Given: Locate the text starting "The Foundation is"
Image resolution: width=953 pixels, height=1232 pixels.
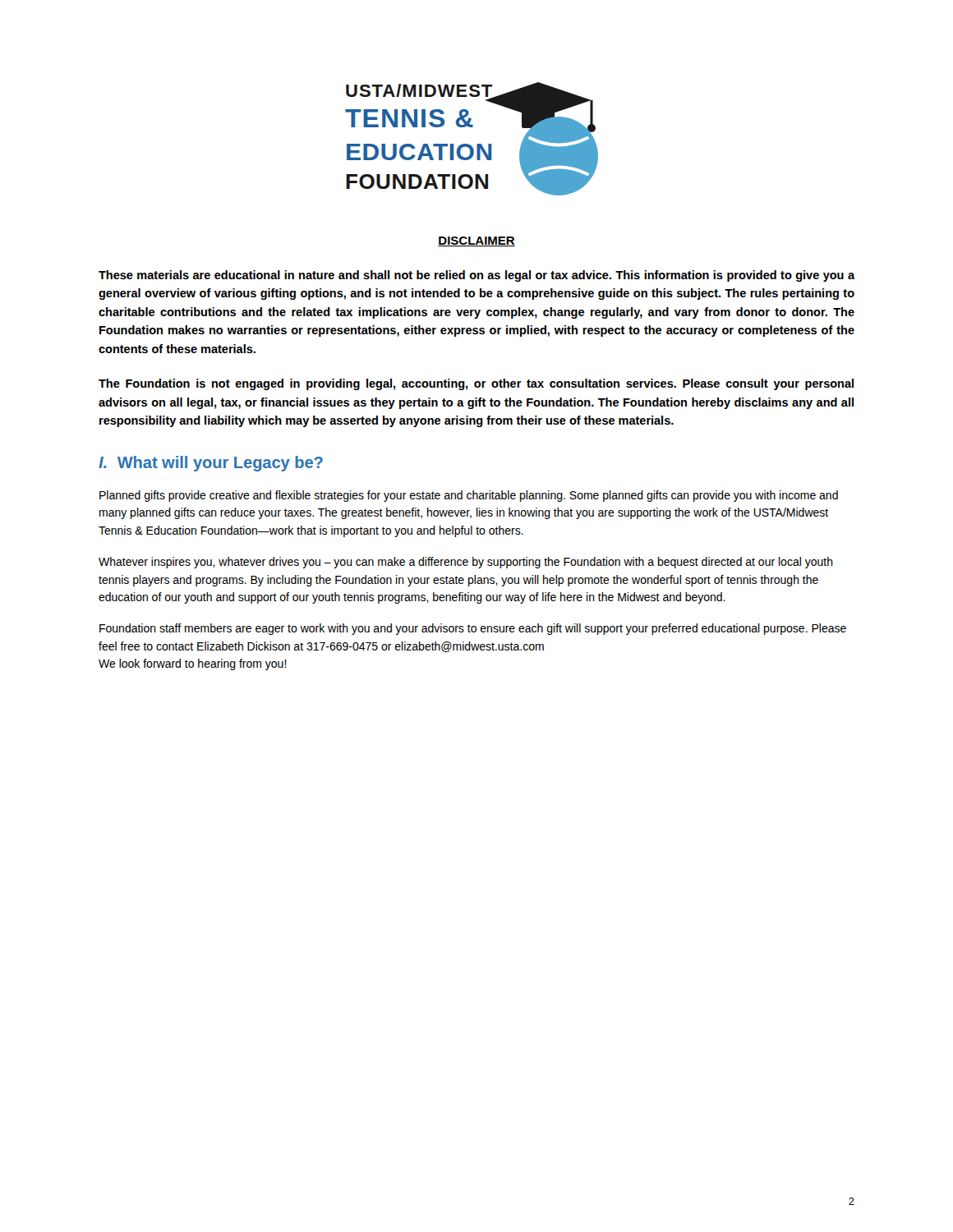Looking at the screenshot, I should tap(476, 402).
